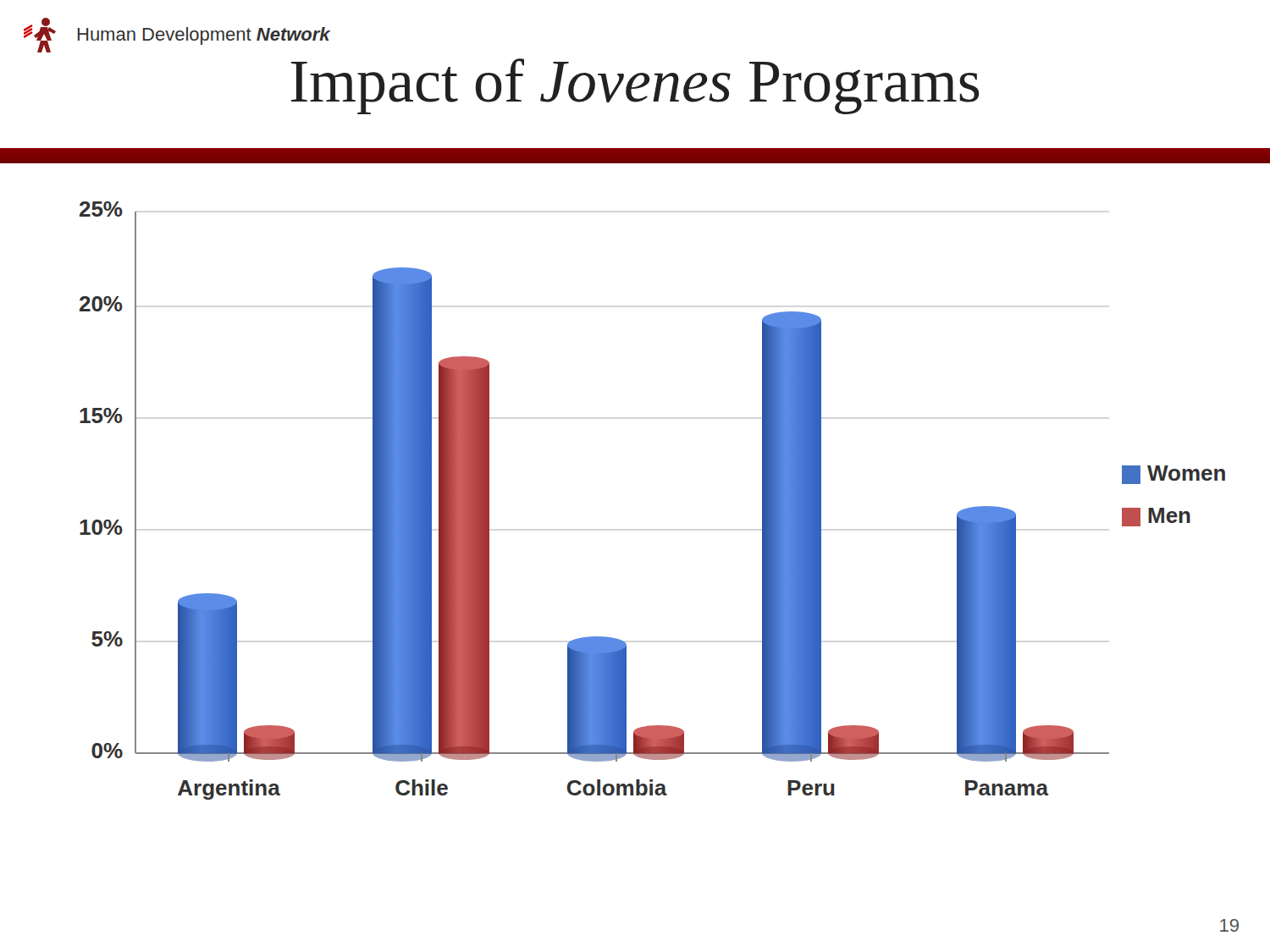
Task: Click on the region starting "Impact of Jovenes Programs"
Action: click(x=635, y=81)
